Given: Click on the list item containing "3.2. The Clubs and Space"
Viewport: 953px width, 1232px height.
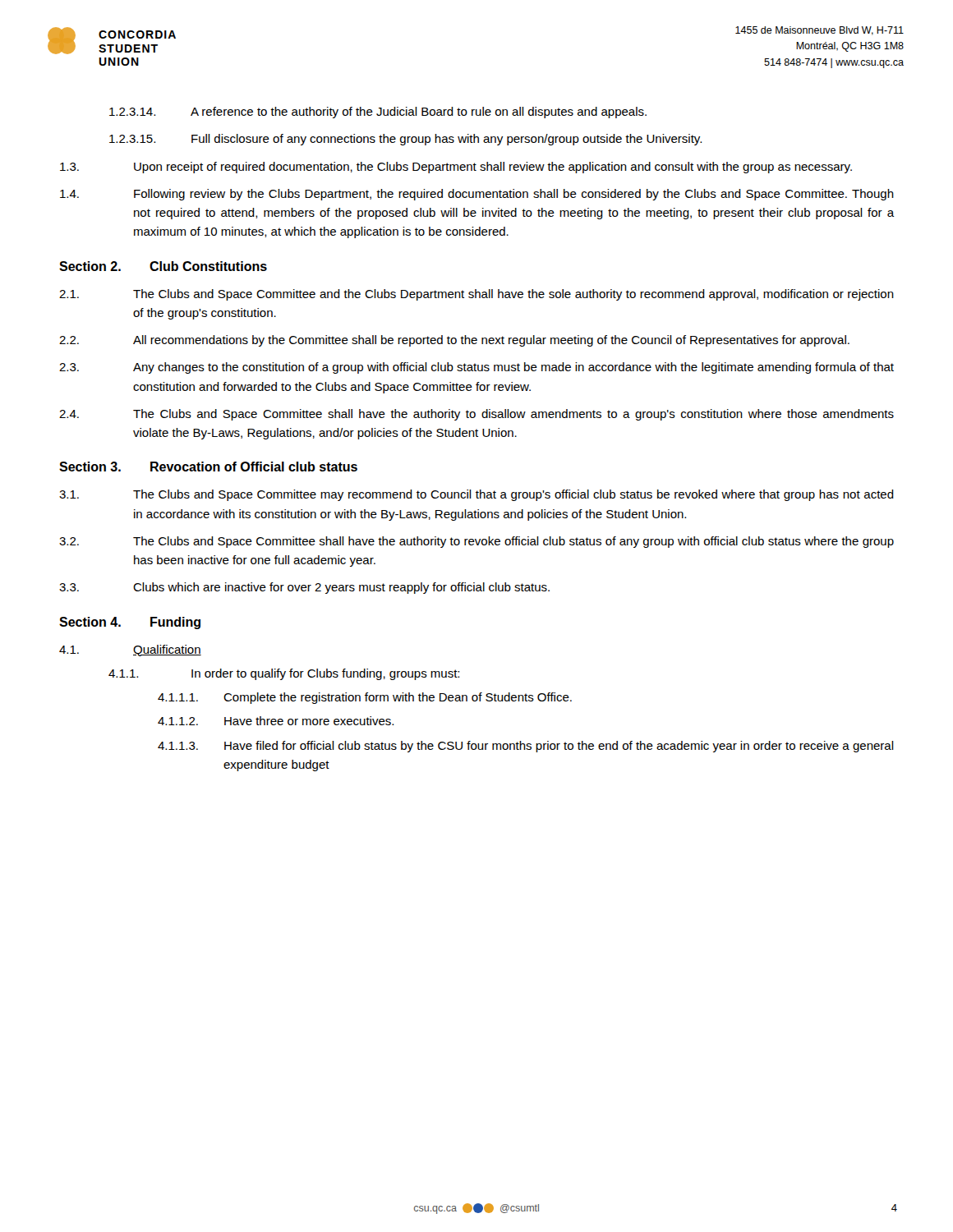Looking at the screenshot, I should click(476, 550).
